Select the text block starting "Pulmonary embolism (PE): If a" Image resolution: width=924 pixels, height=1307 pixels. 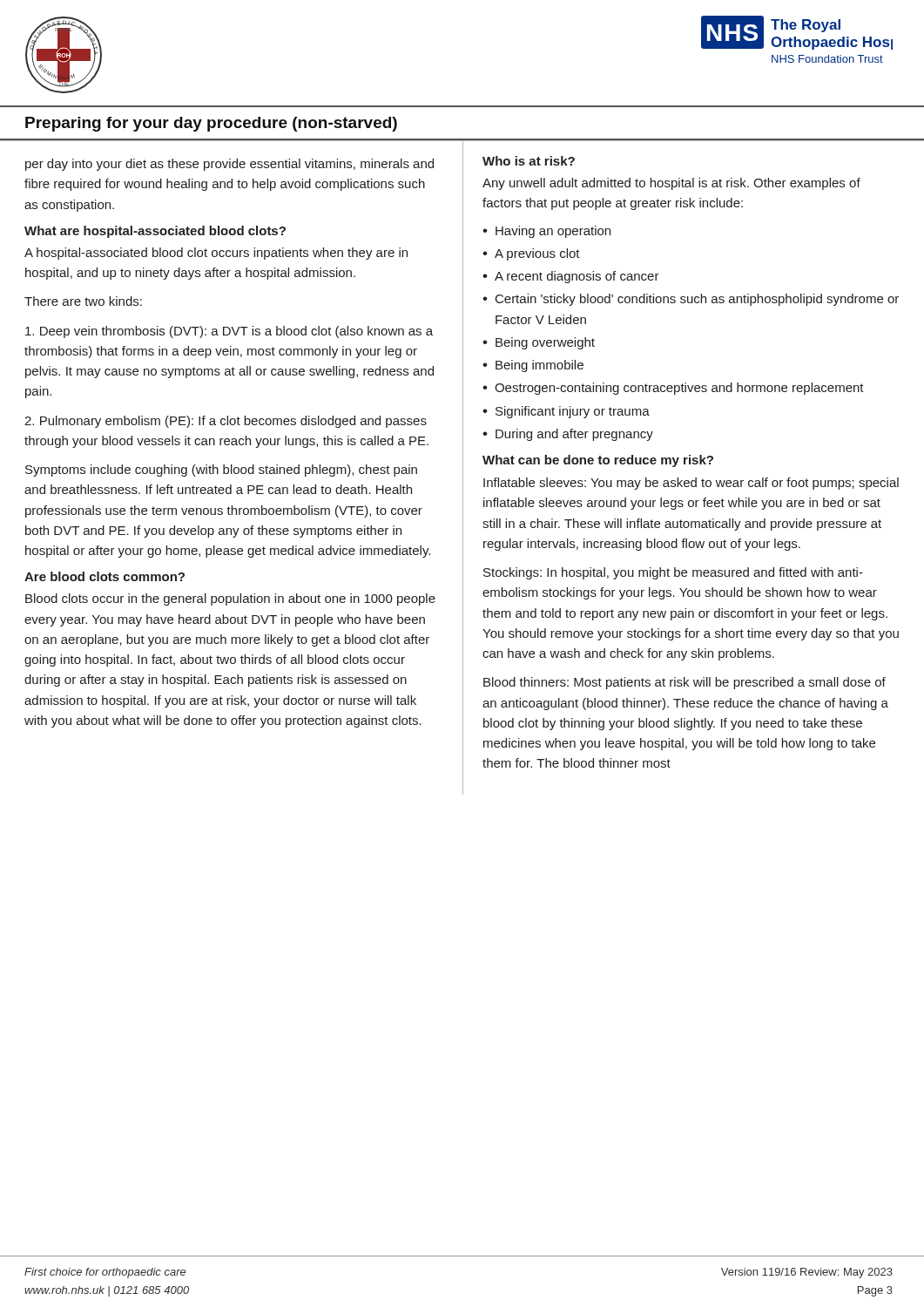coord(227,430)
